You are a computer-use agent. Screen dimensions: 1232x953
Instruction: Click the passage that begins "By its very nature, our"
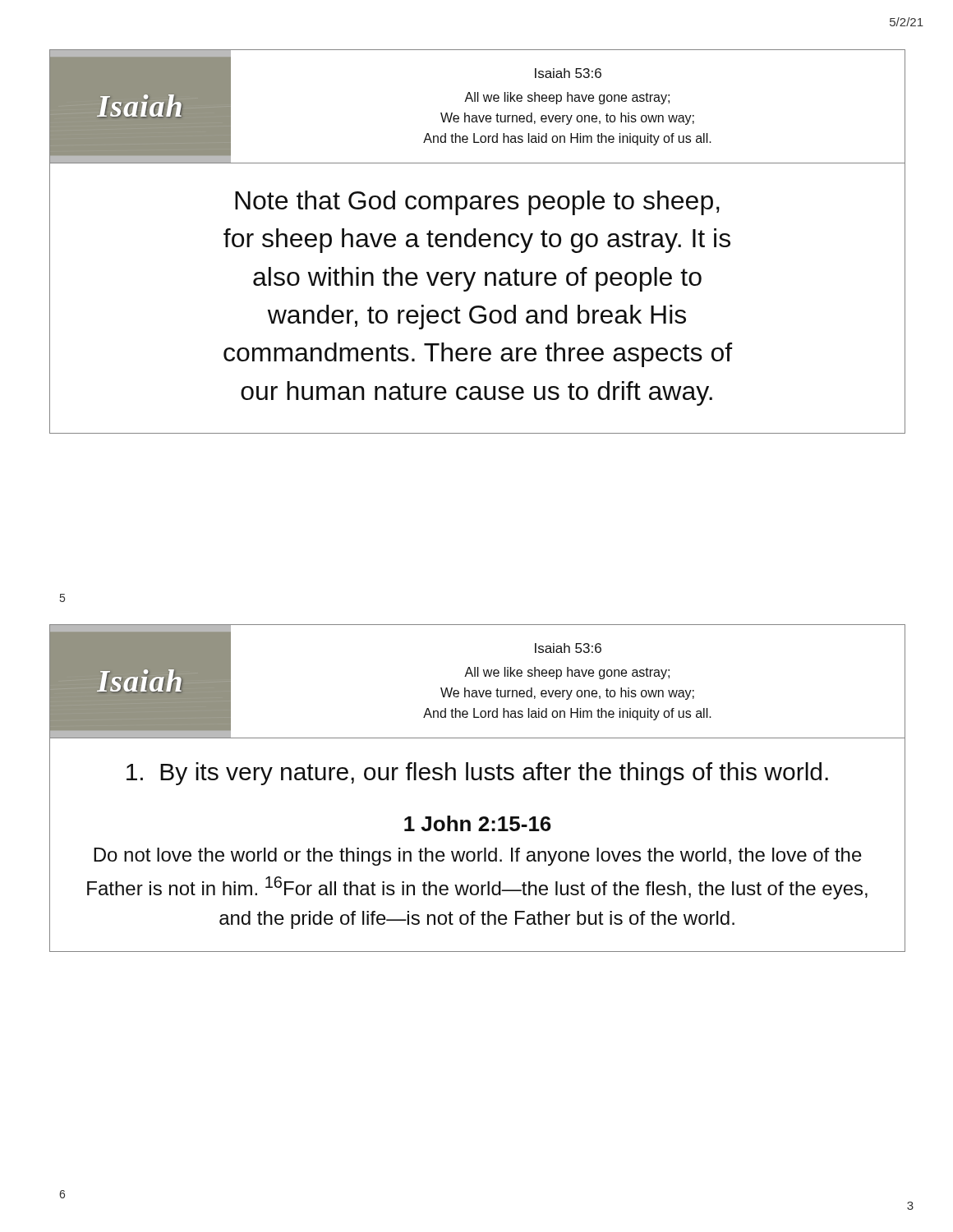[477, 771]
